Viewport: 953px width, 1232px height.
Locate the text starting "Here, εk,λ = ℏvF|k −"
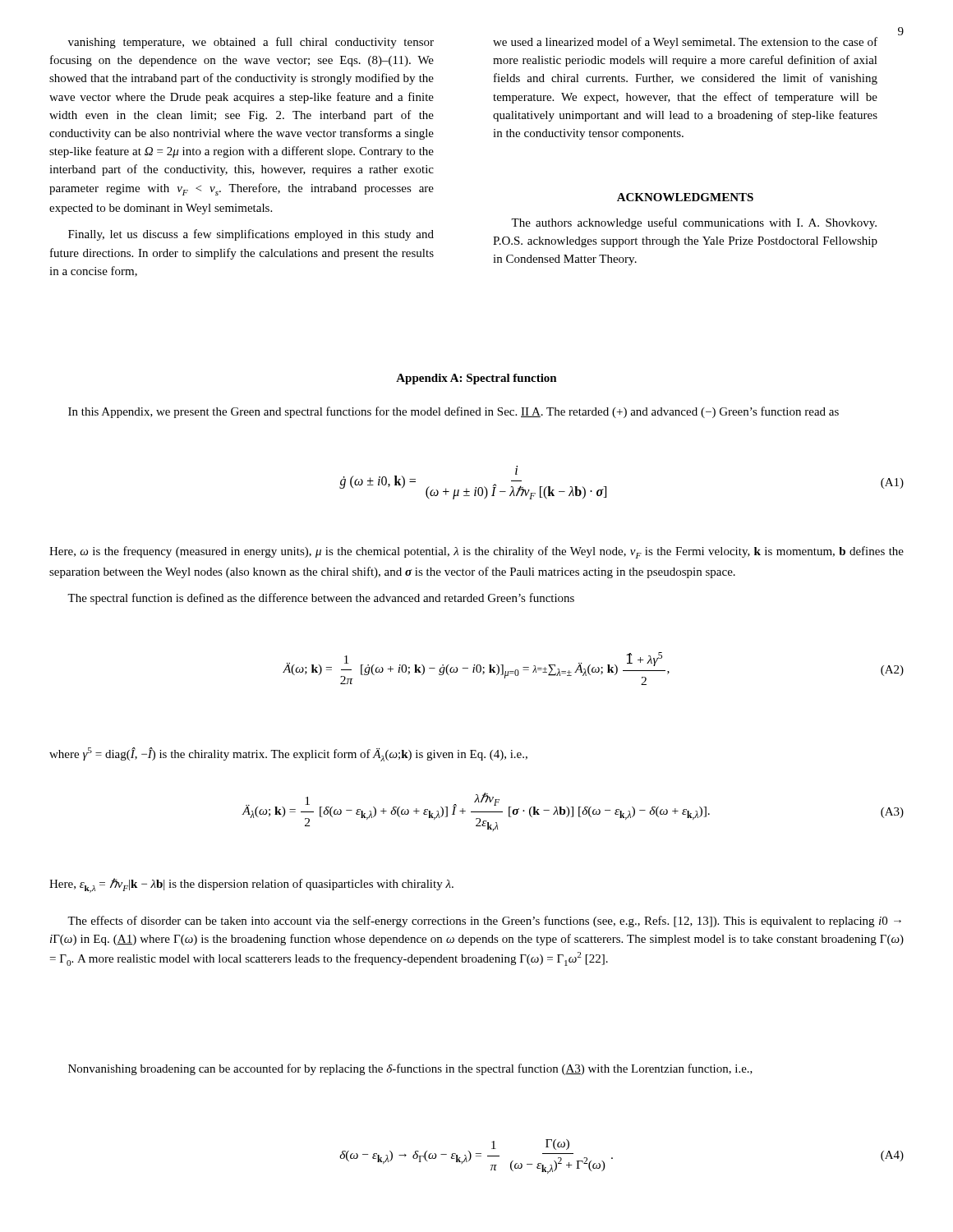(251, 885)
